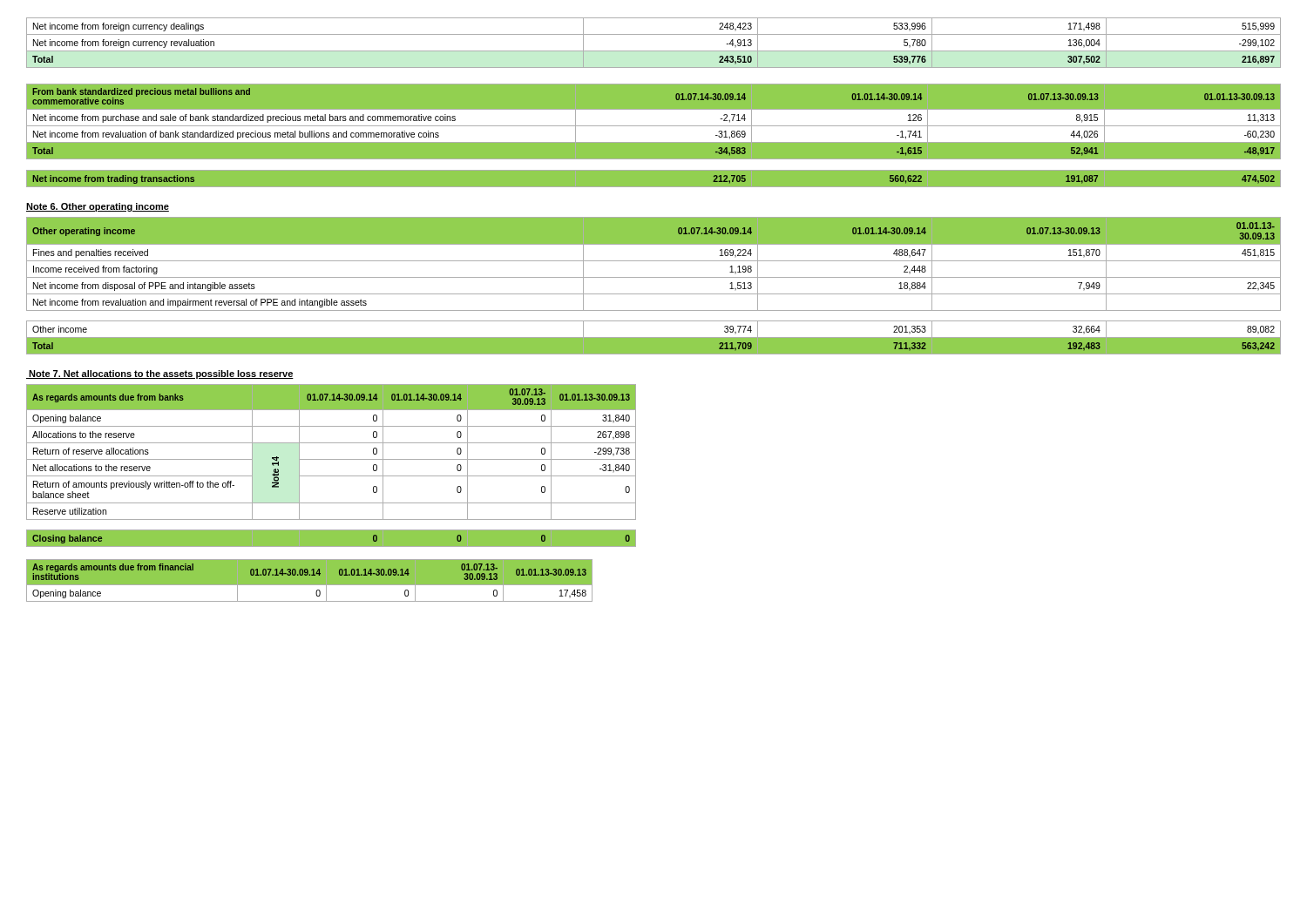This screenshot has width=1307, height=924.
Task: Find the table that mentions "Closing balance"
Action: coord(654,465)
